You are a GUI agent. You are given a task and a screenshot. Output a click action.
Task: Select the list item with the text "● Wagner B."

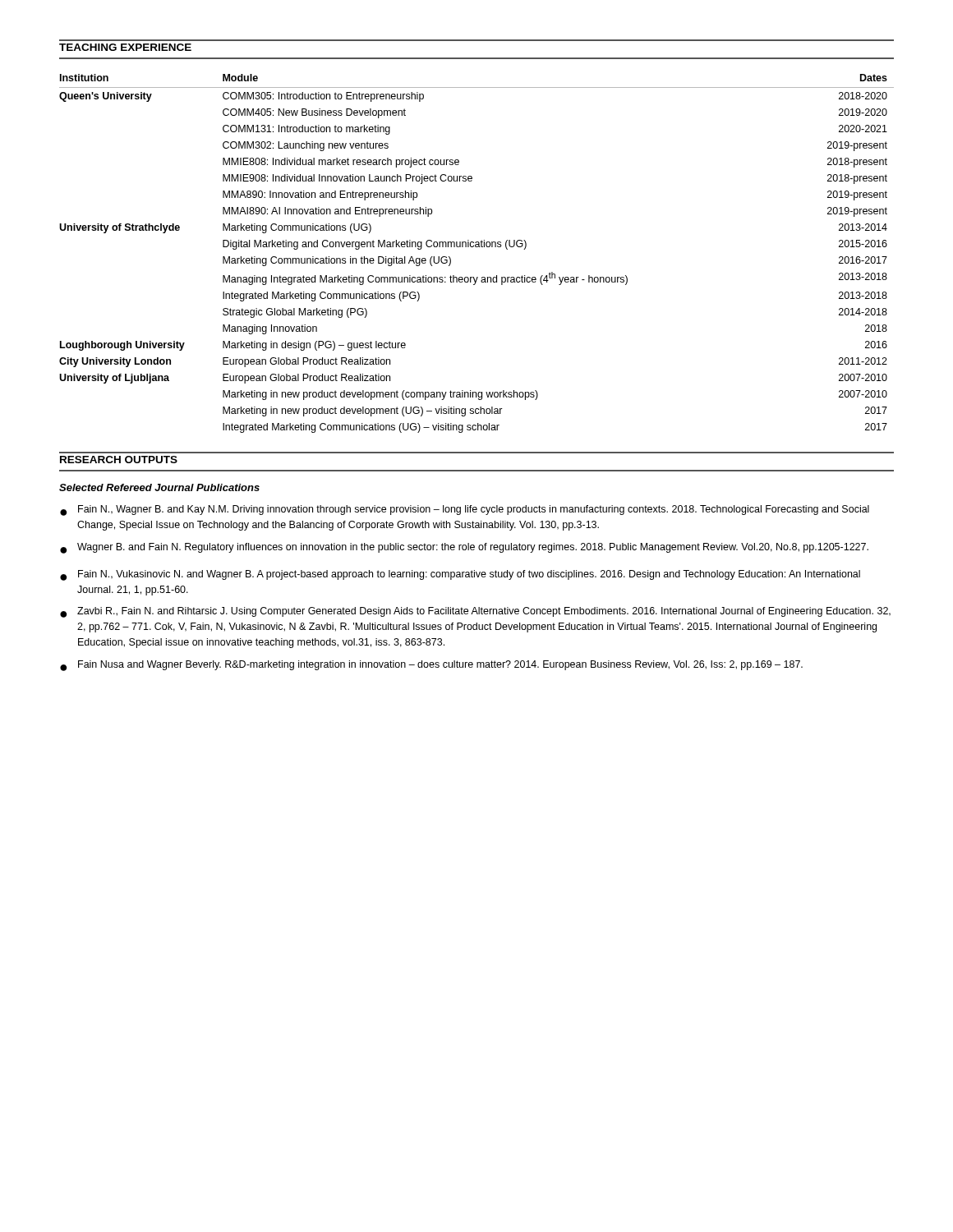tap(464, 550)
